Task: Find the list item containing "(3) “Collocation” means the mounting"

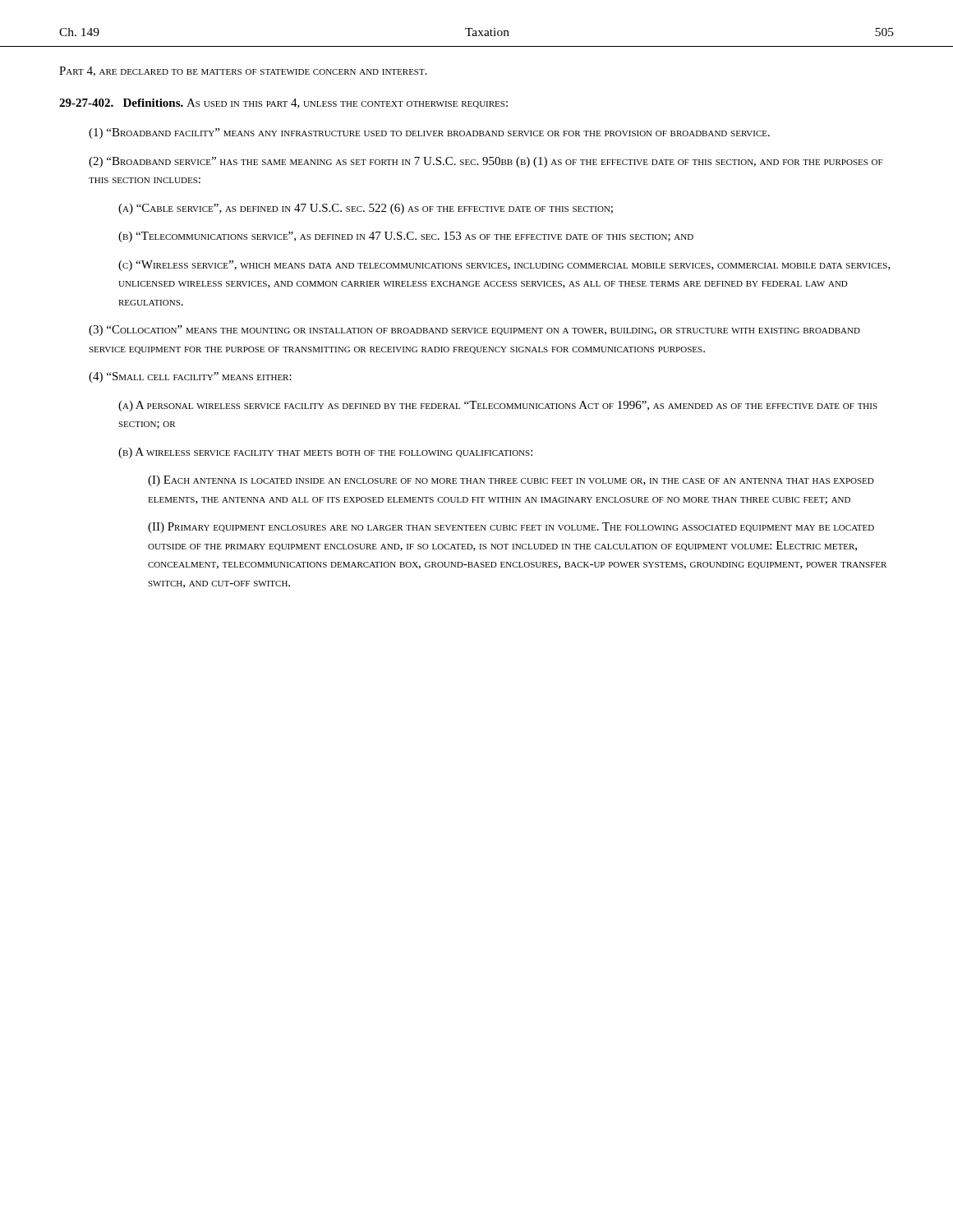Action: [x=474, y=339]
